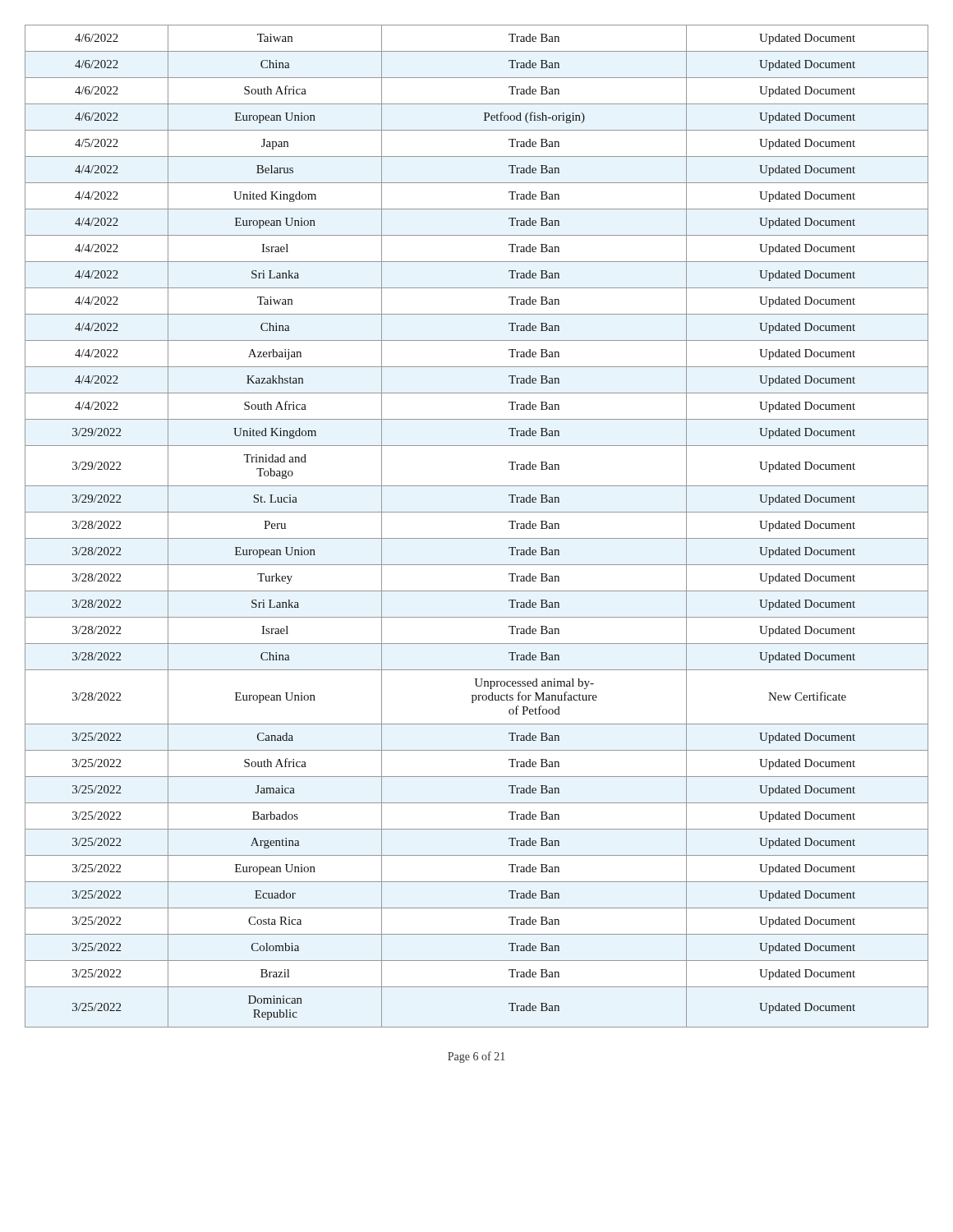
Task: Locate the table with the text "European Union"
Action: (x=476, y=526)
